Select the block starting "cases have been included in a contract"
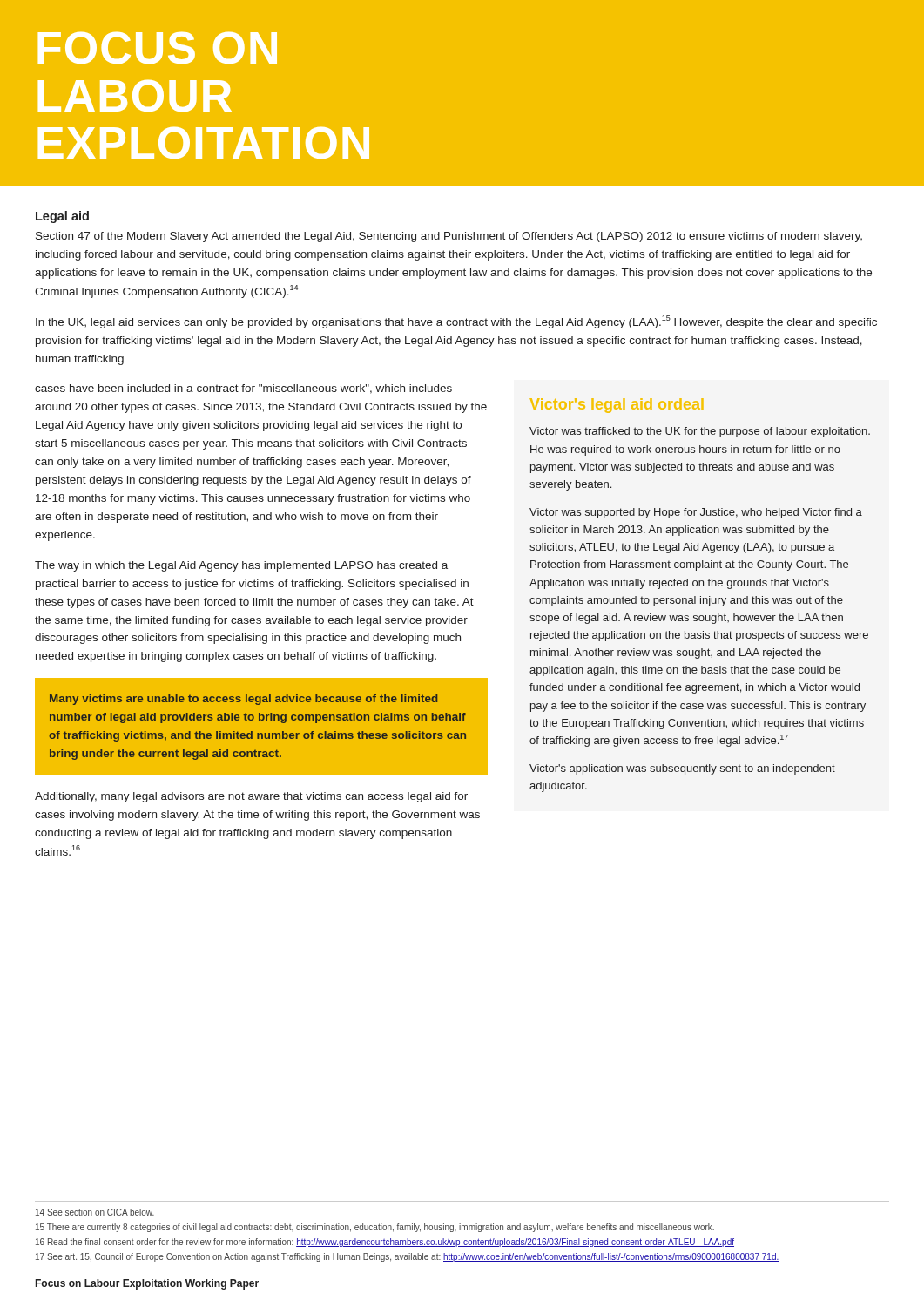 261,462
